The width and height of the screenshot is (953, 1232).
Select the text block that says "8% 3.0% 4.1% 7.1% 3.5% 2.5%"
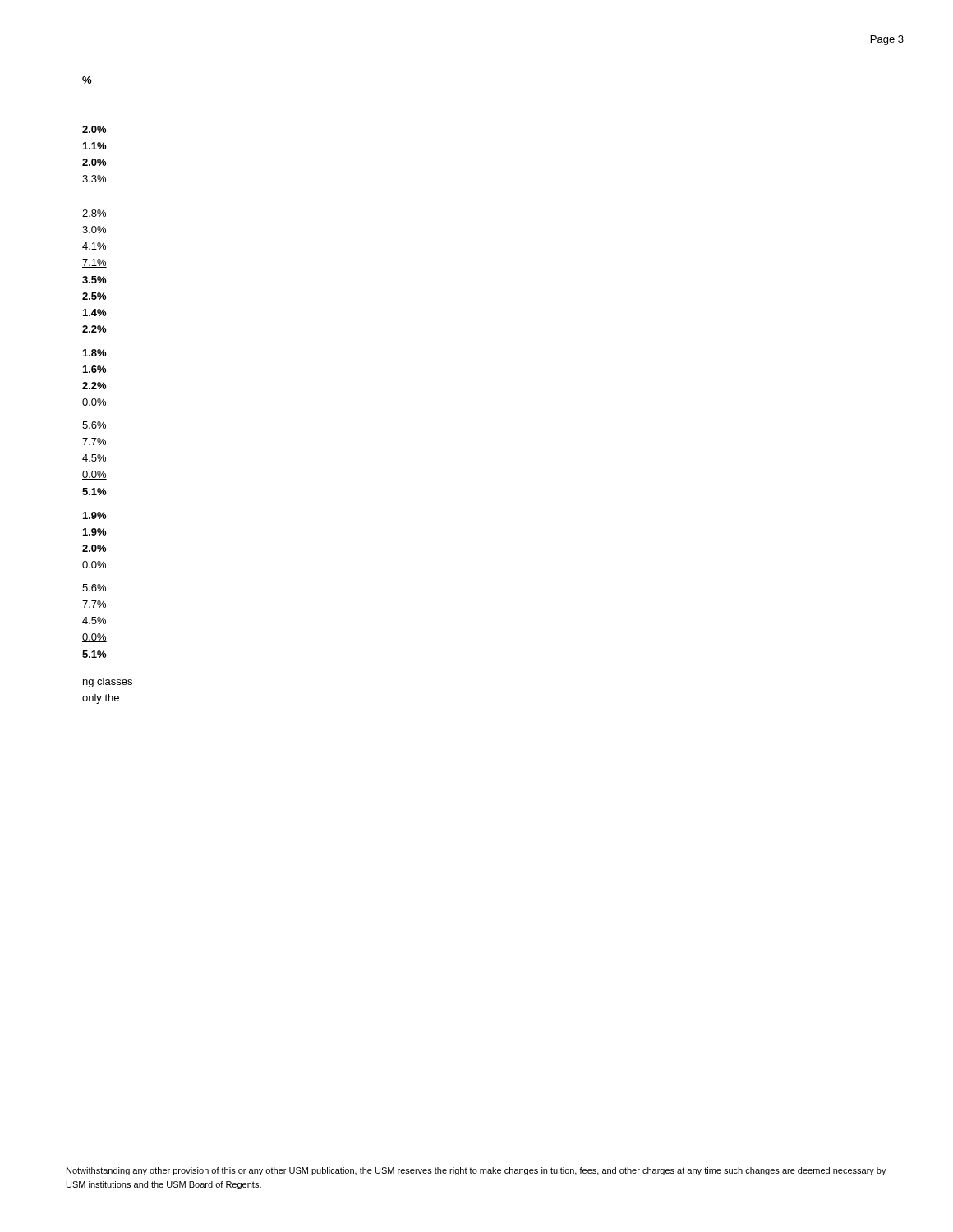tap(94, 271)
